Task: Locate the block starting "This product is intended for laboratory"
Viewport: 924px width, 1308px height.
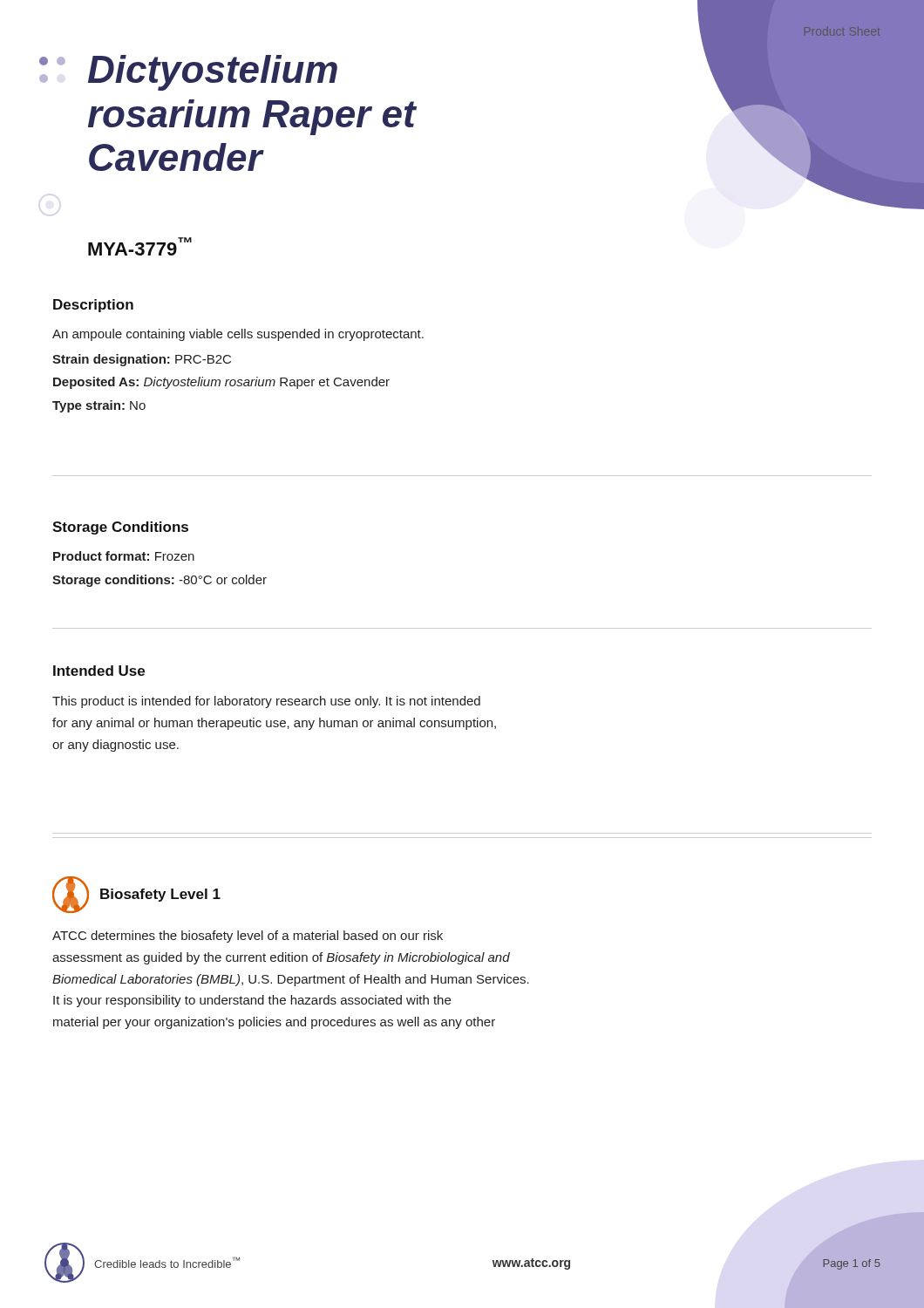Action: (x=275, y=722)
